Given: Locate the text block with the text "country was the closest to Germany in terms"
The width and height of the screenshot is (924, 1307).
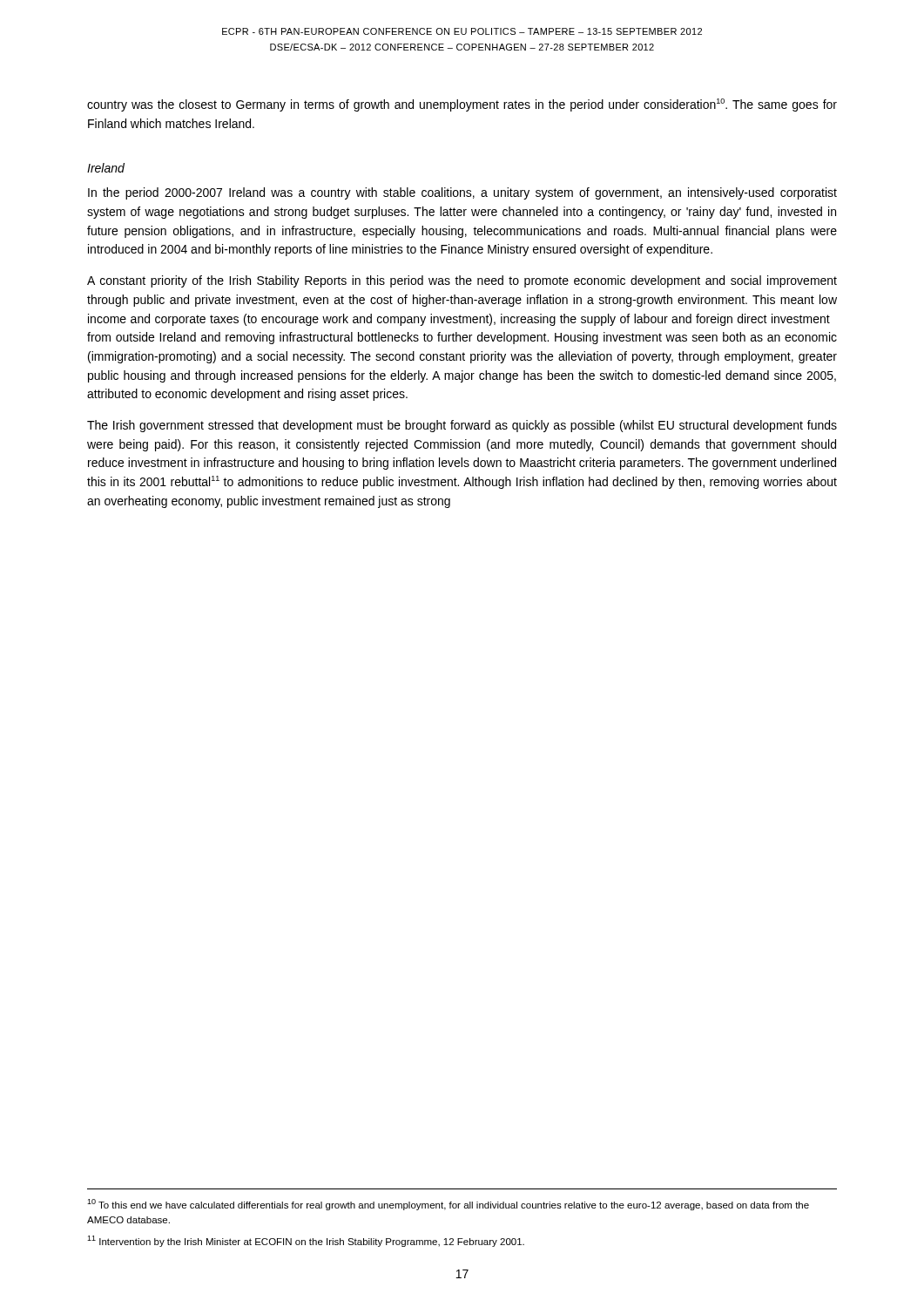Looking at the screenshot, I should click(462, 114).
